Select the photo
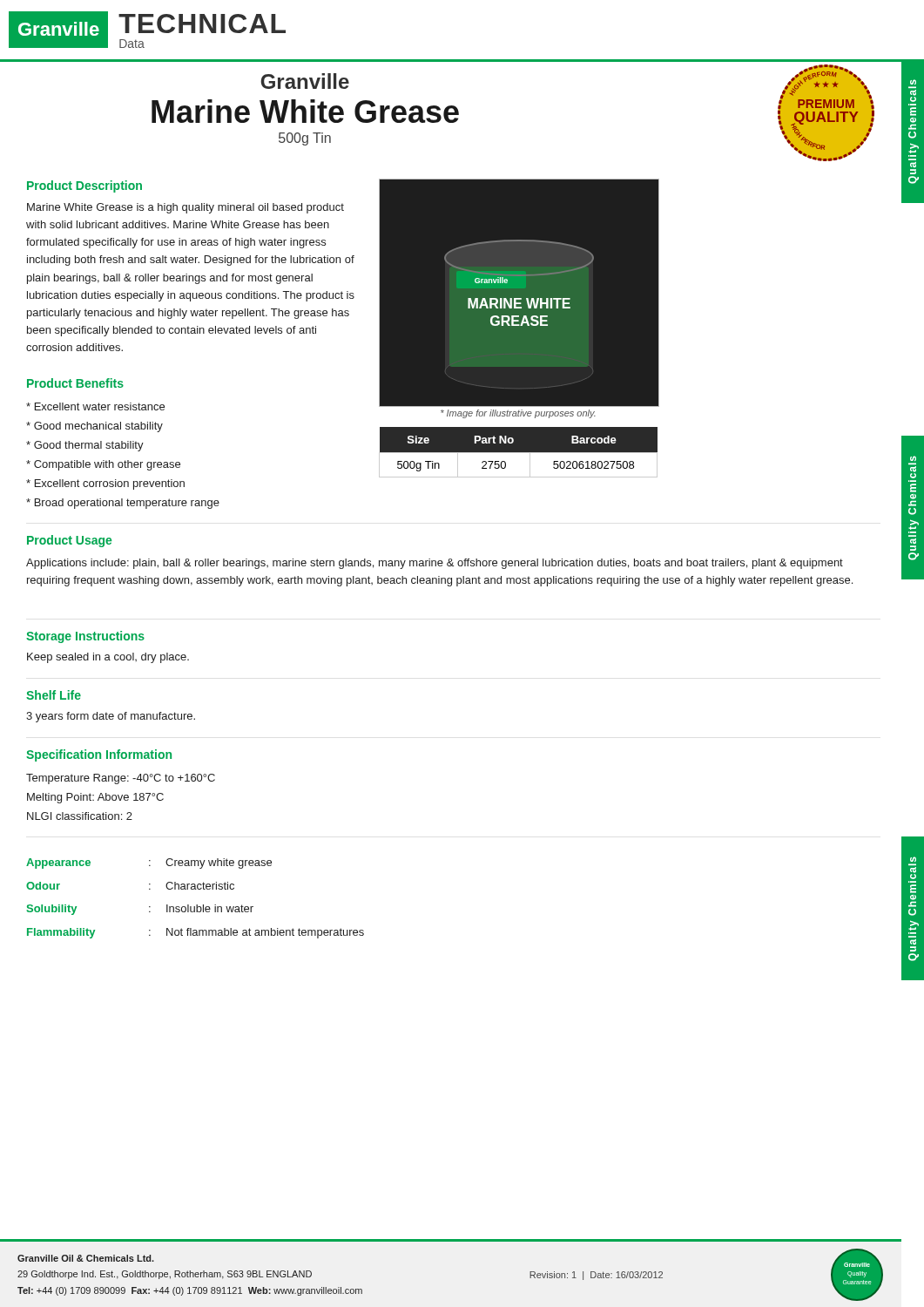Screen dimensions: 1307x924 pos(519,293)
